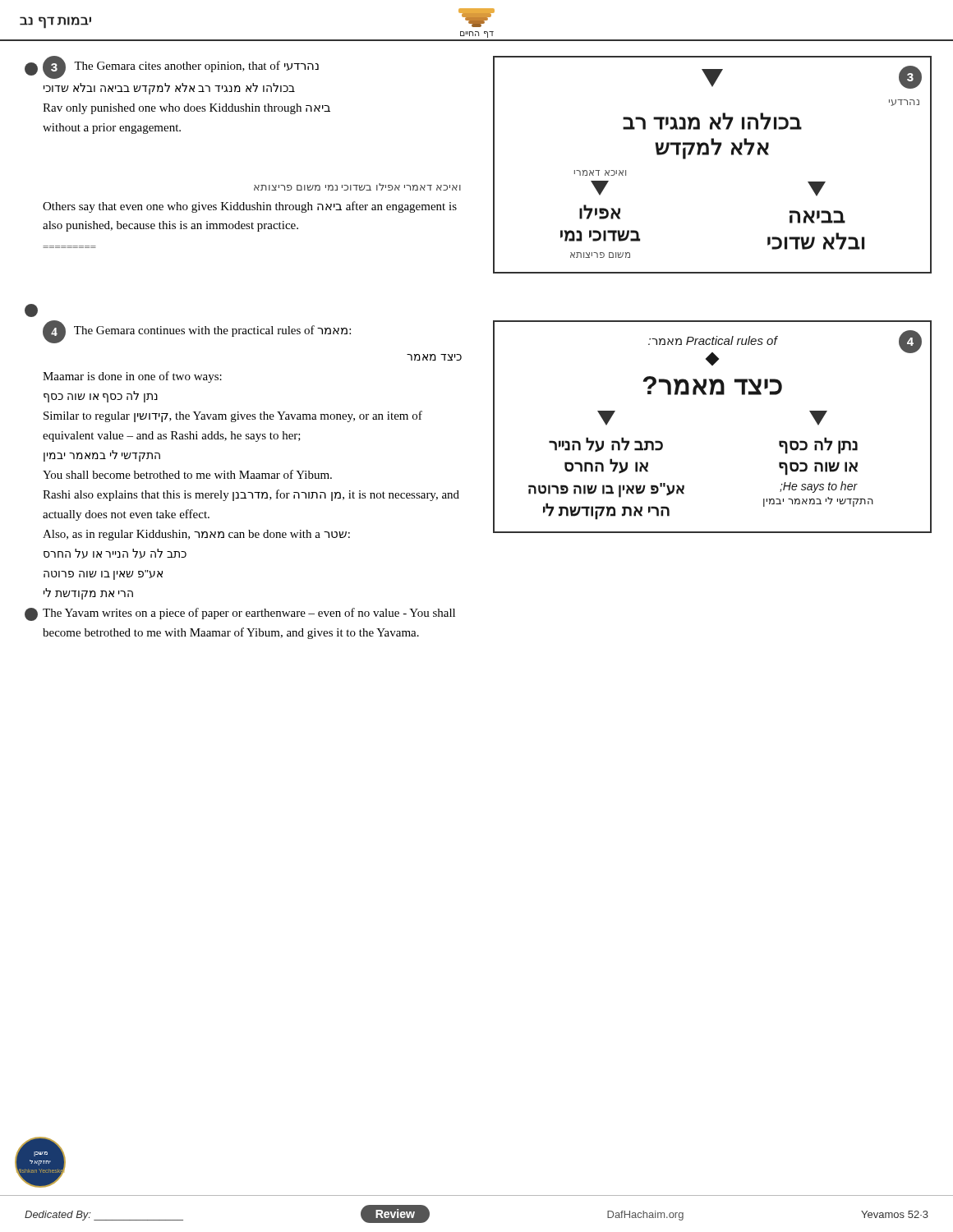
Task: Locate the block of text that opens with "3 The Gemara"
Action: [187, 95]
